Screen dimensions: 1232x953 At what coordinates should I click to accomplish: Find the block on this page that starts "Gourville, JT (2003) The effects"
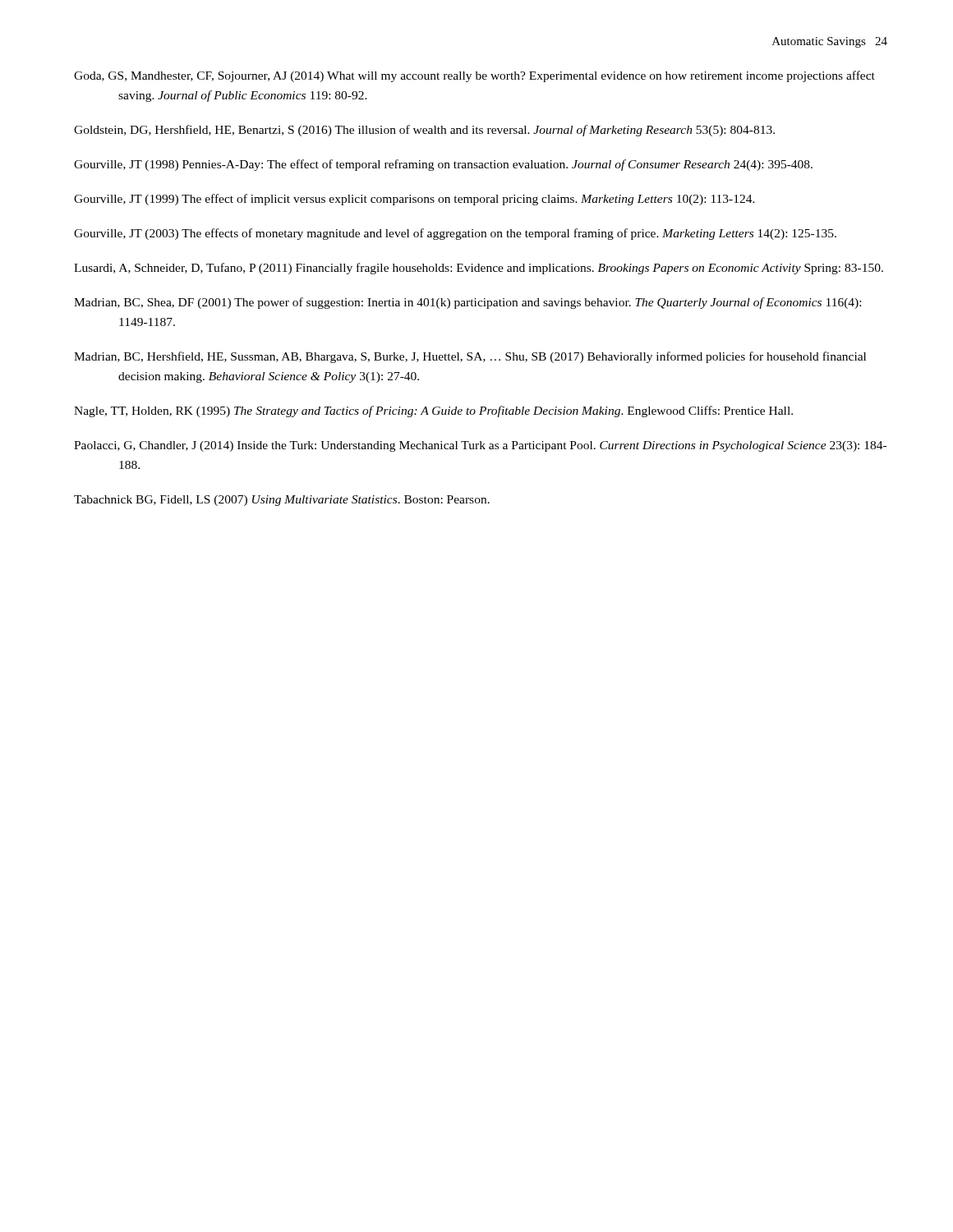coord(456,233)
